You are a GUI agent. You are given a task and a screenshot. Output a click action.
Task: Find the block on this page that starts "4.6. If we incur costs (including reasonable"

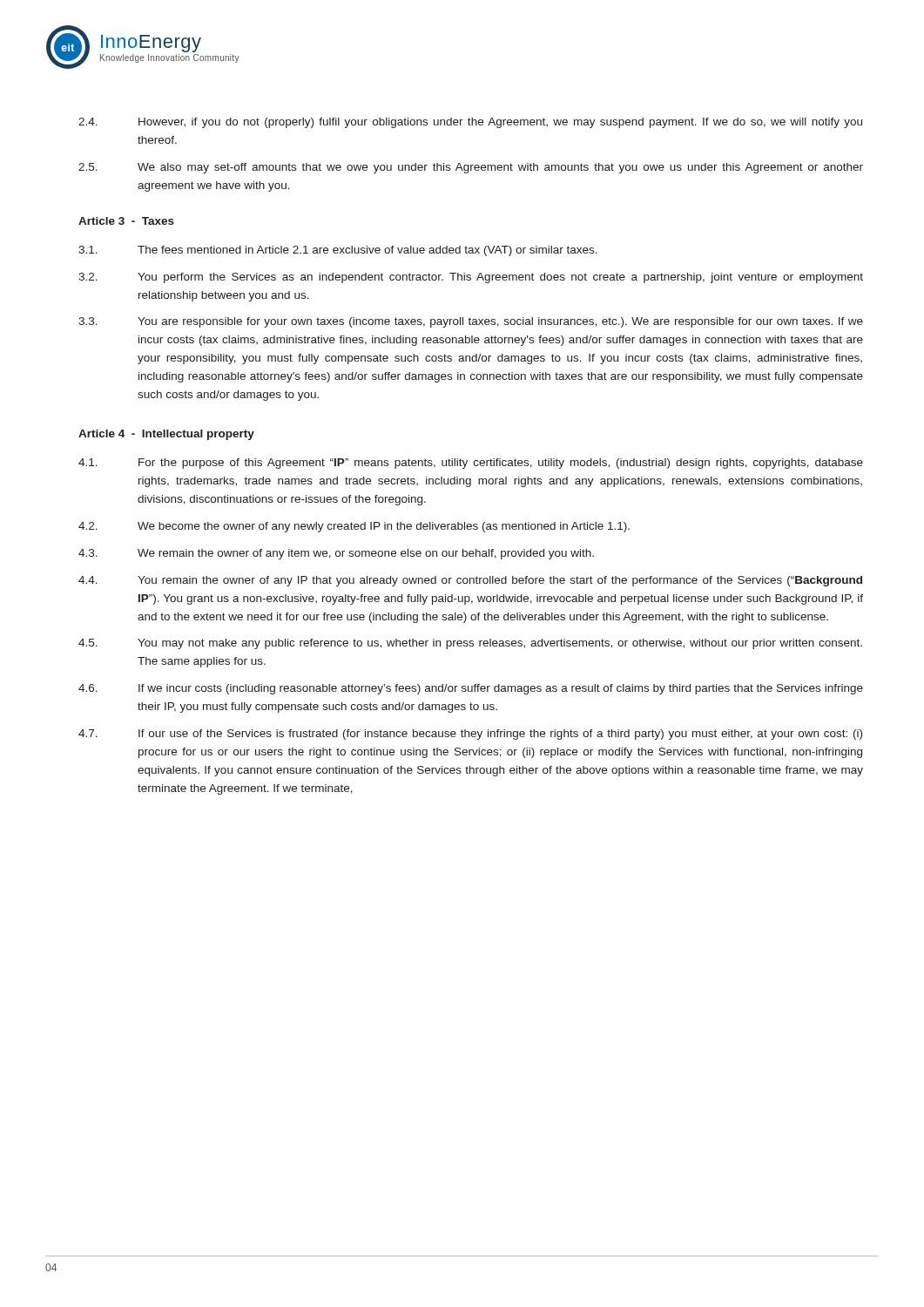pos(471,698)
